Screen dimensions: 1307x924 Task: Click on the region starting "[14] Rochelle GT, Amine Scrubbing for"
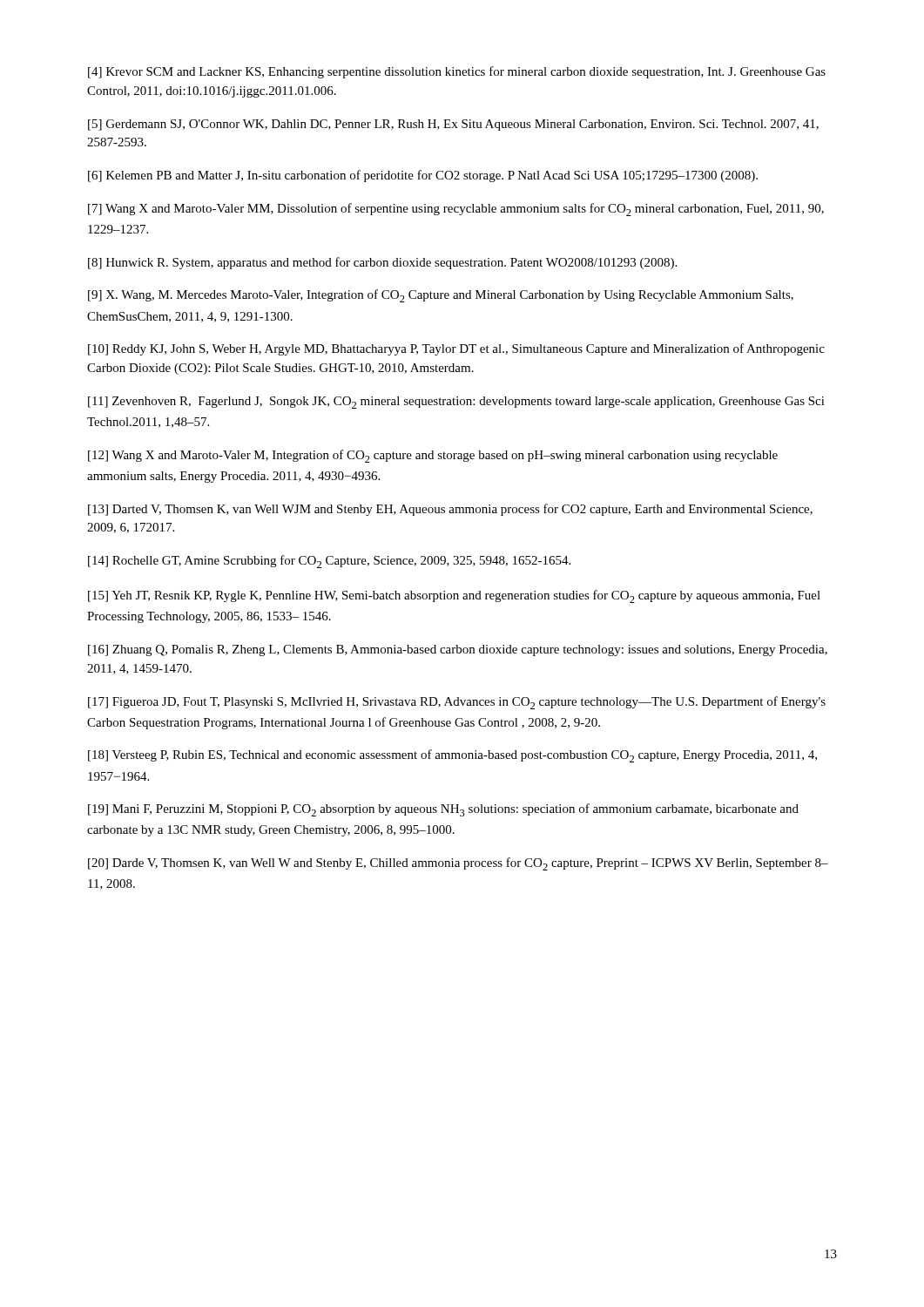(x=329, y=562)
